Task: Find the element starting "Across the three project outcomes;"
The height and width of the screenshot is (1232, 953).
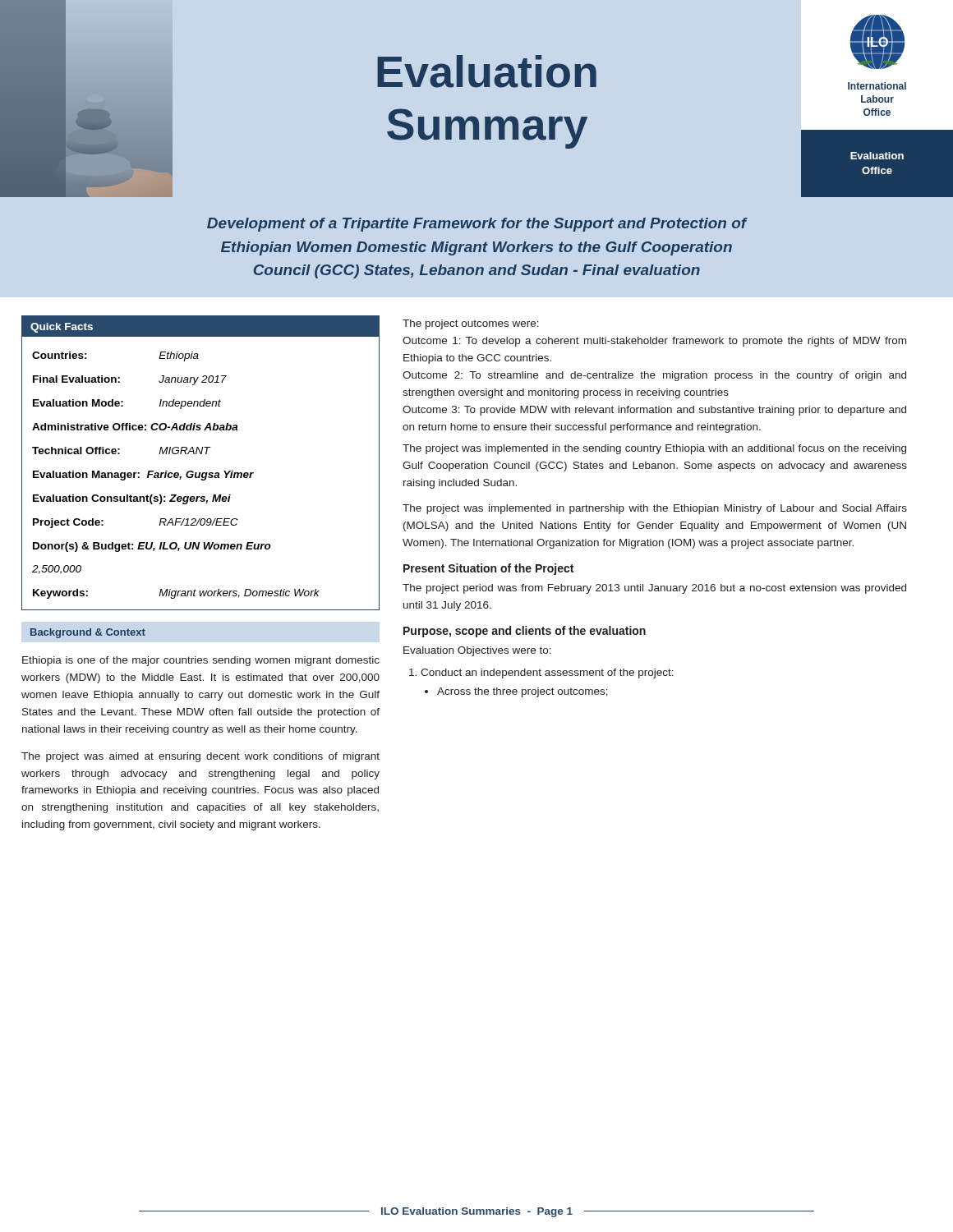Action: [x=523, y=691]
